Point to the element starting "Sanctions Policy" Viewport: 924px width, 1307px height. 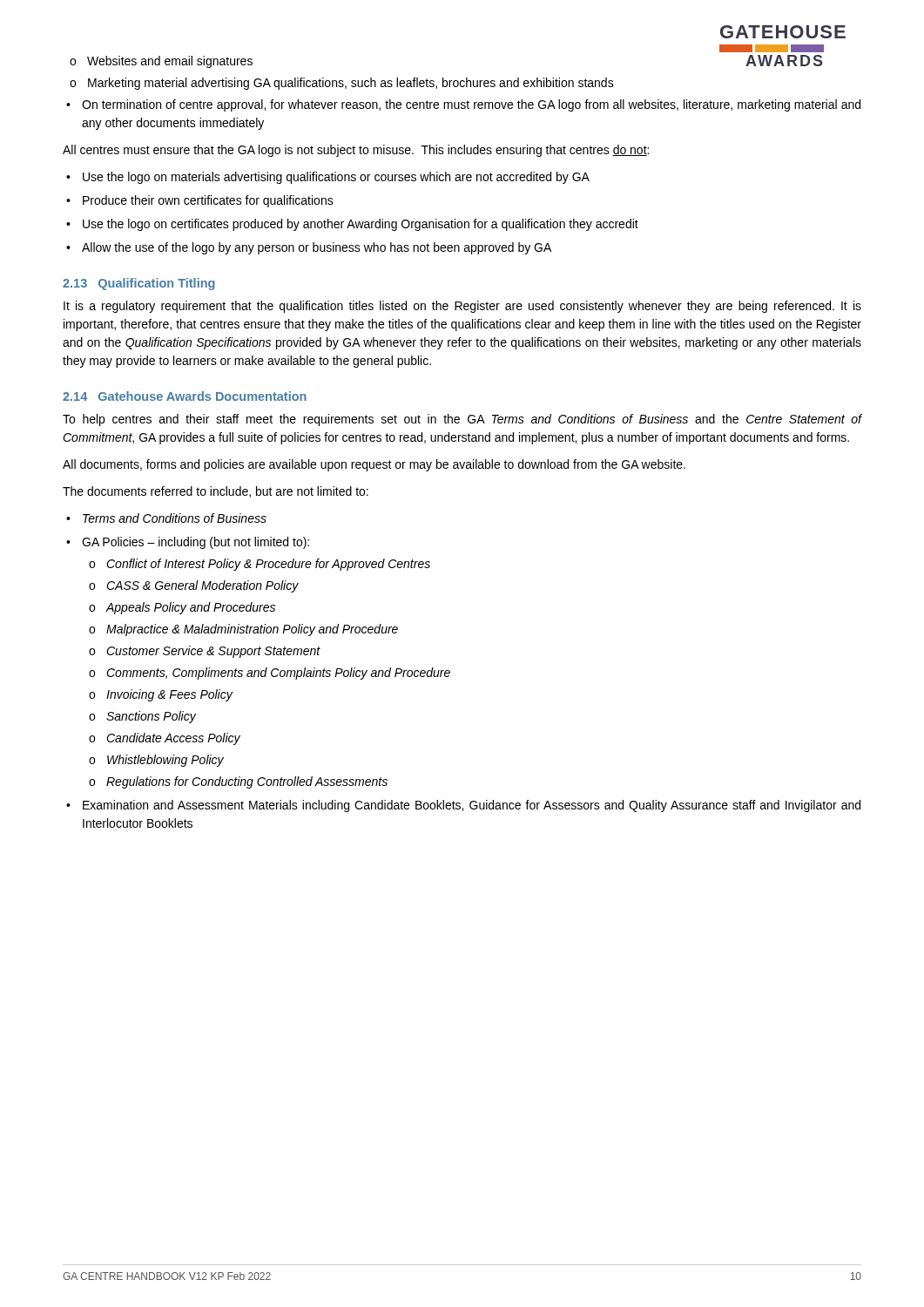(151, 716)
